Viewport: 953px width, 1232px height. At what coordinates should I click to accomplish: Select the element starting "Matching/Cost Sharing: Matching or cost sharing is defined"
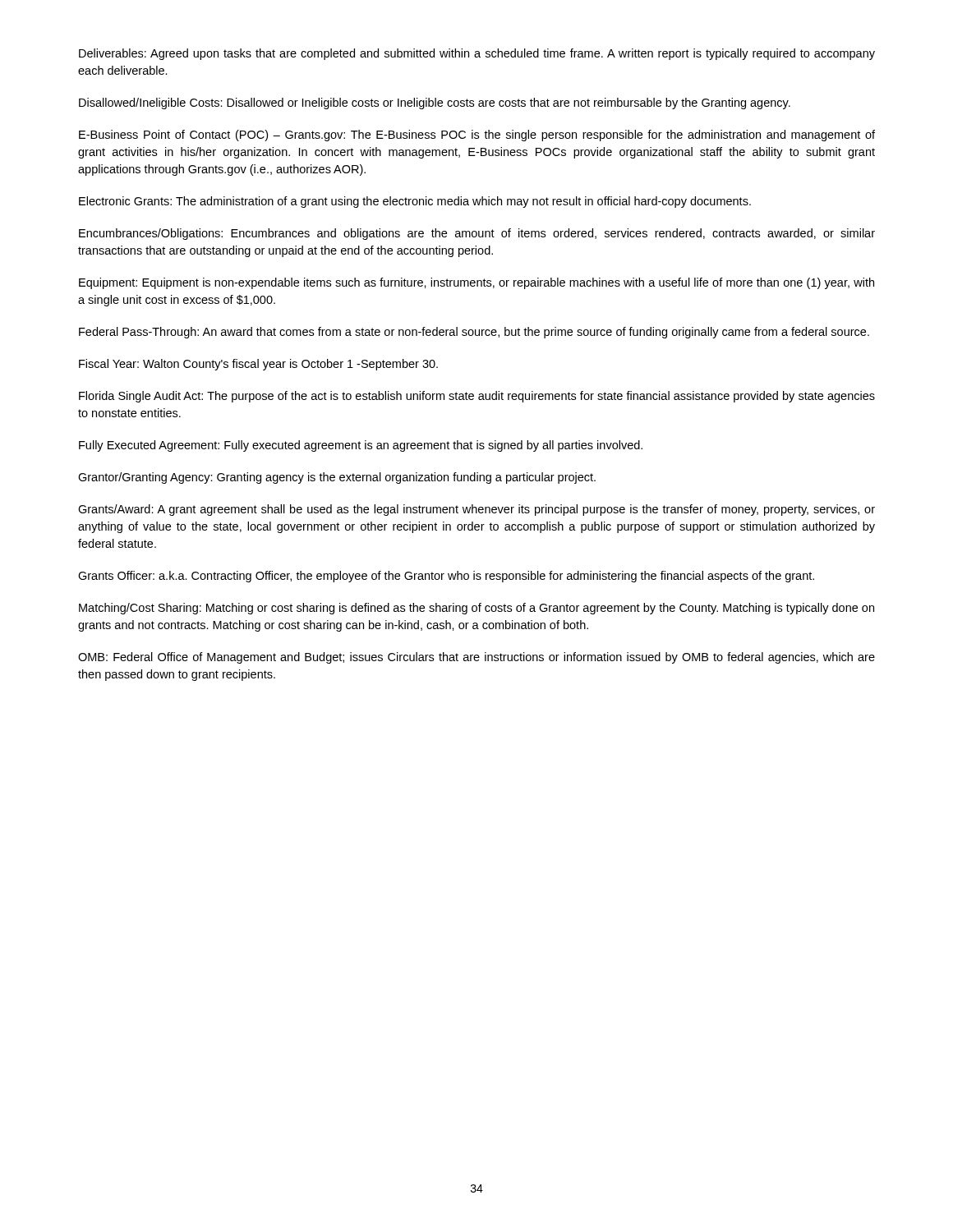[476, 617]
